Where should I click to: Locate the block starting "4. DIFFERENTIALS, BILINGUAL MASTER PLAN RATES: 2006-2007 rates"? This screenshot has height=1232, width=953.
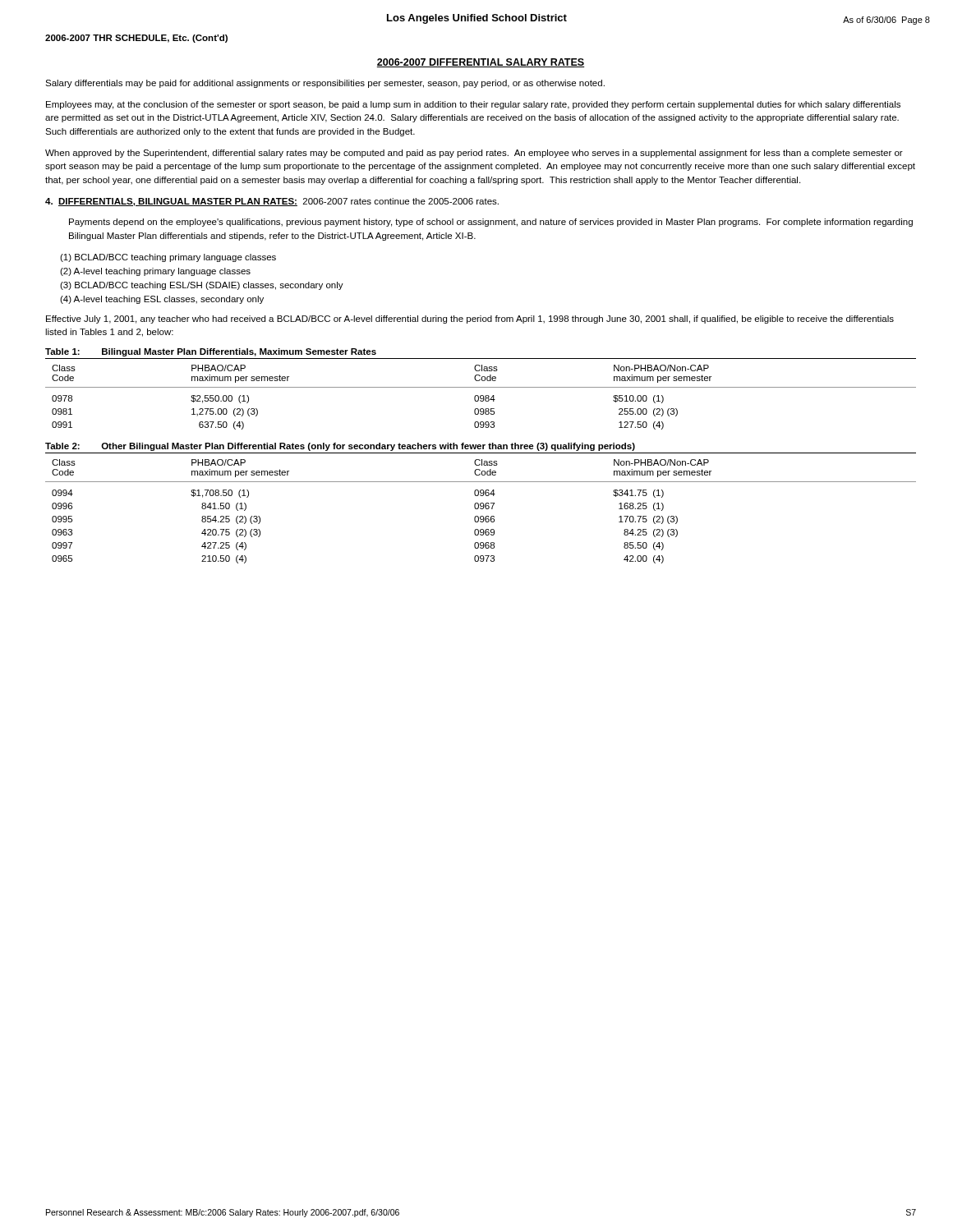[x=272, y=201]
